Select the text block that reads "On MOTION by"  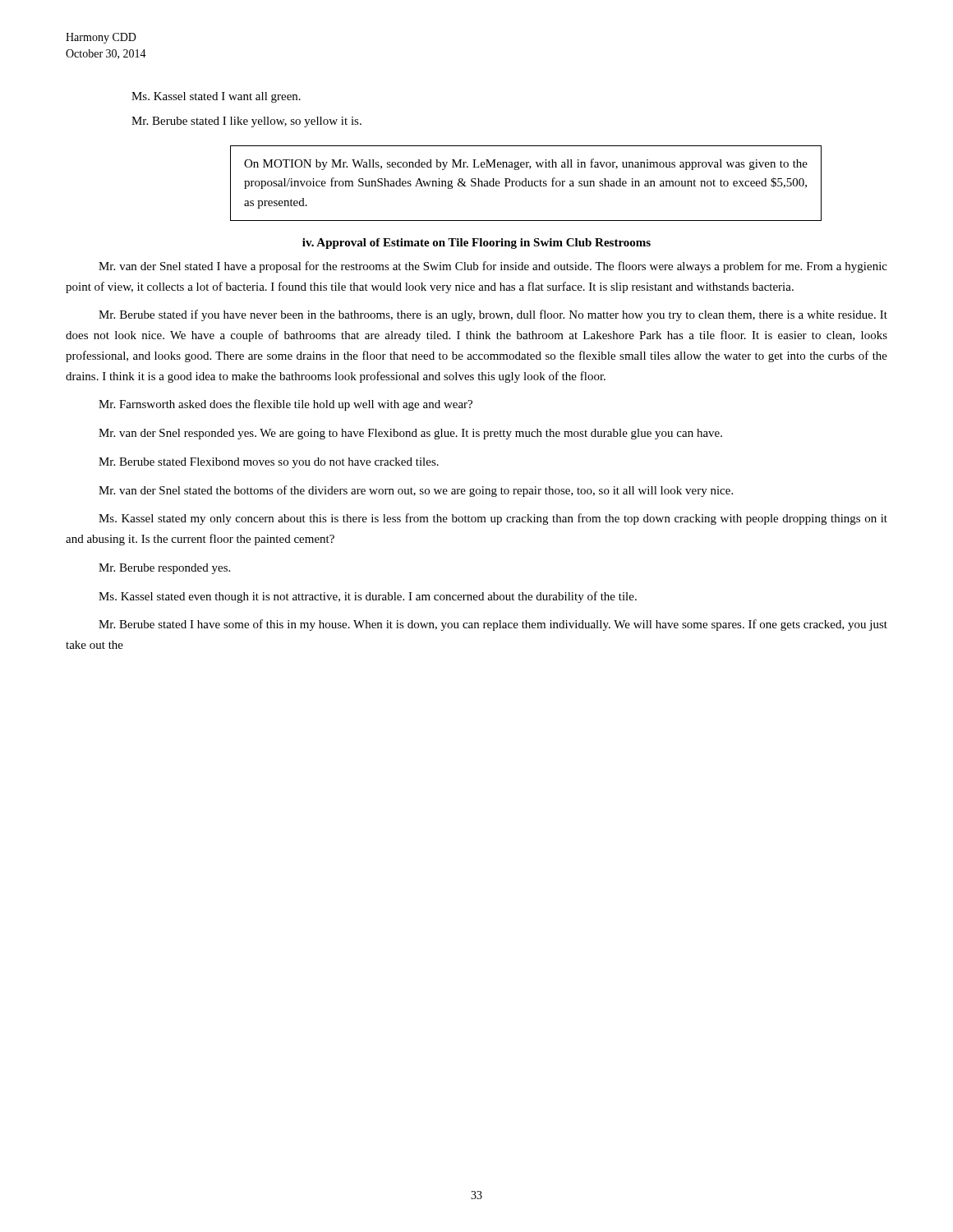pos(526,183)
